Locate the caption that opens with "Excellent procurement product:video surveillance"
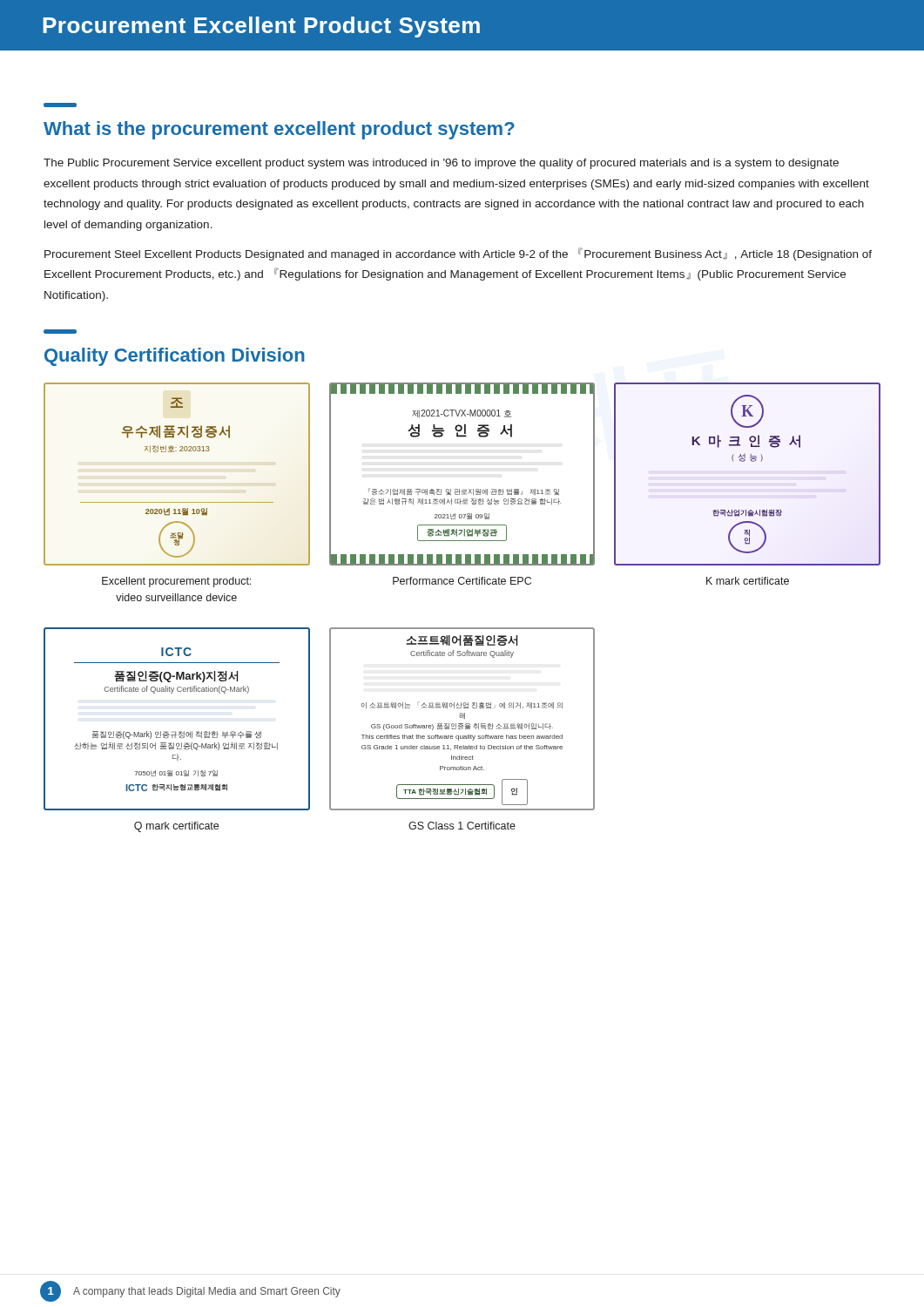Screen dimensions: 1307x924 [177, 590]
